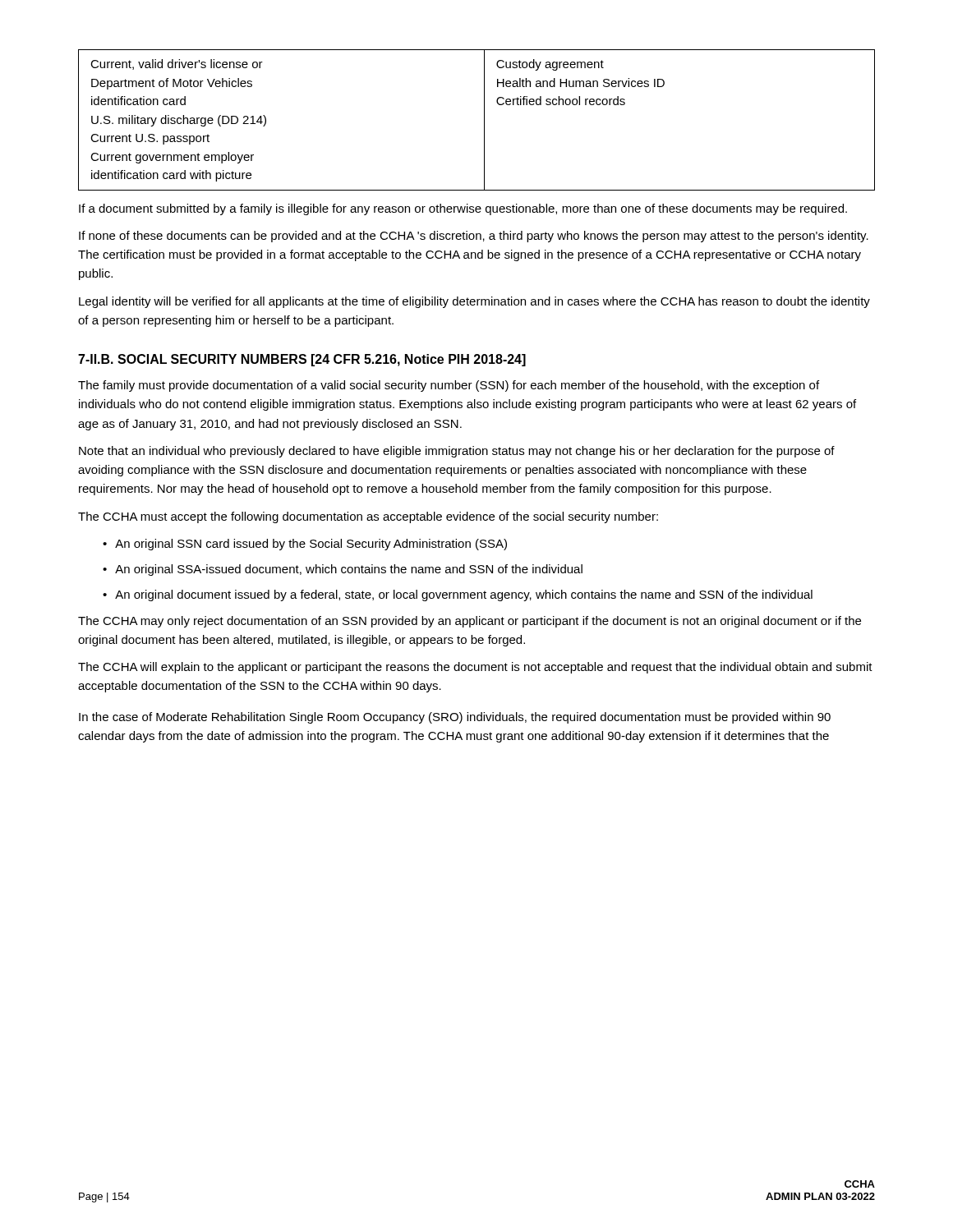Locate the text block that reads "The CCHA must"
Image resolution: width=953 pixels, height=1232 pixels.
368,516
